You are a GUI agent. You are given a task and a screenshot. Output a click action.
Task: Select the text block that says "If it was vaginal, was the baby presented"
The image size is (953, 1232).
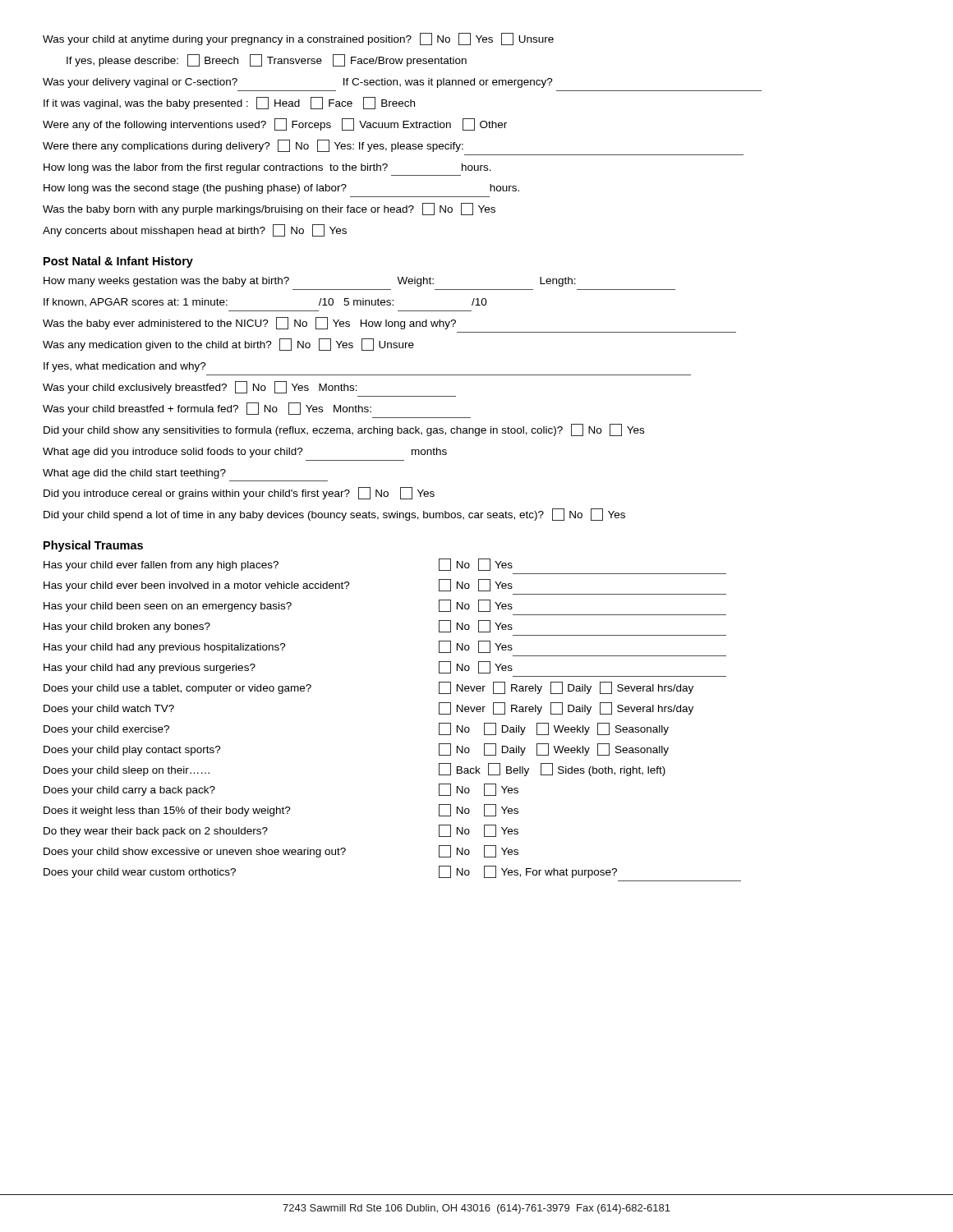(x=229, y=103)
